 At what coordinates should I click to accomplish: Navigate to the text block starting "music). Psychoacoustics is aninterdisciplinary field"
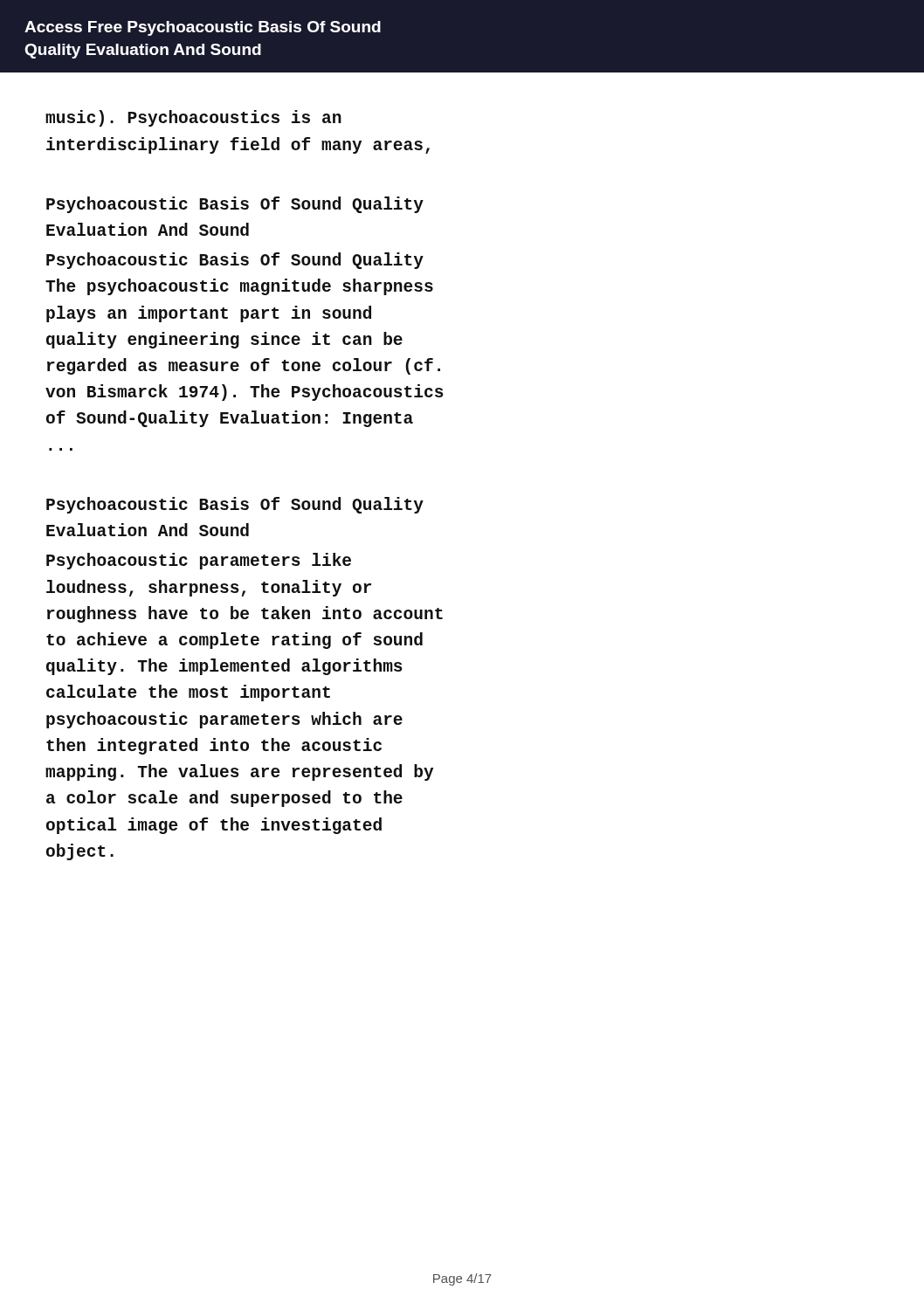pos(193,118)
